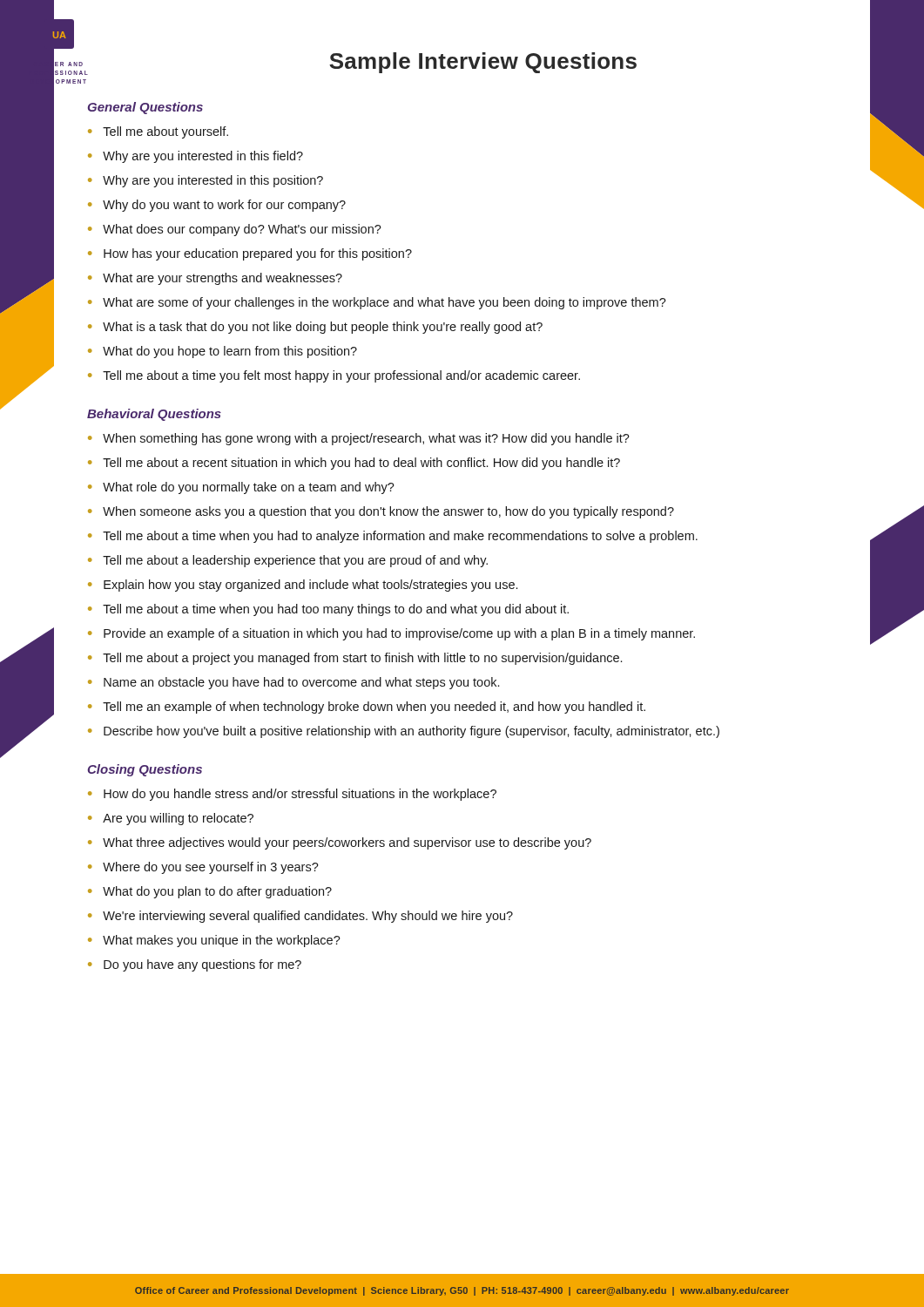This screenshot has height=1307, width=924.
Task: Select the text block starting "•What role do you normally"
Action: [241, 488]
